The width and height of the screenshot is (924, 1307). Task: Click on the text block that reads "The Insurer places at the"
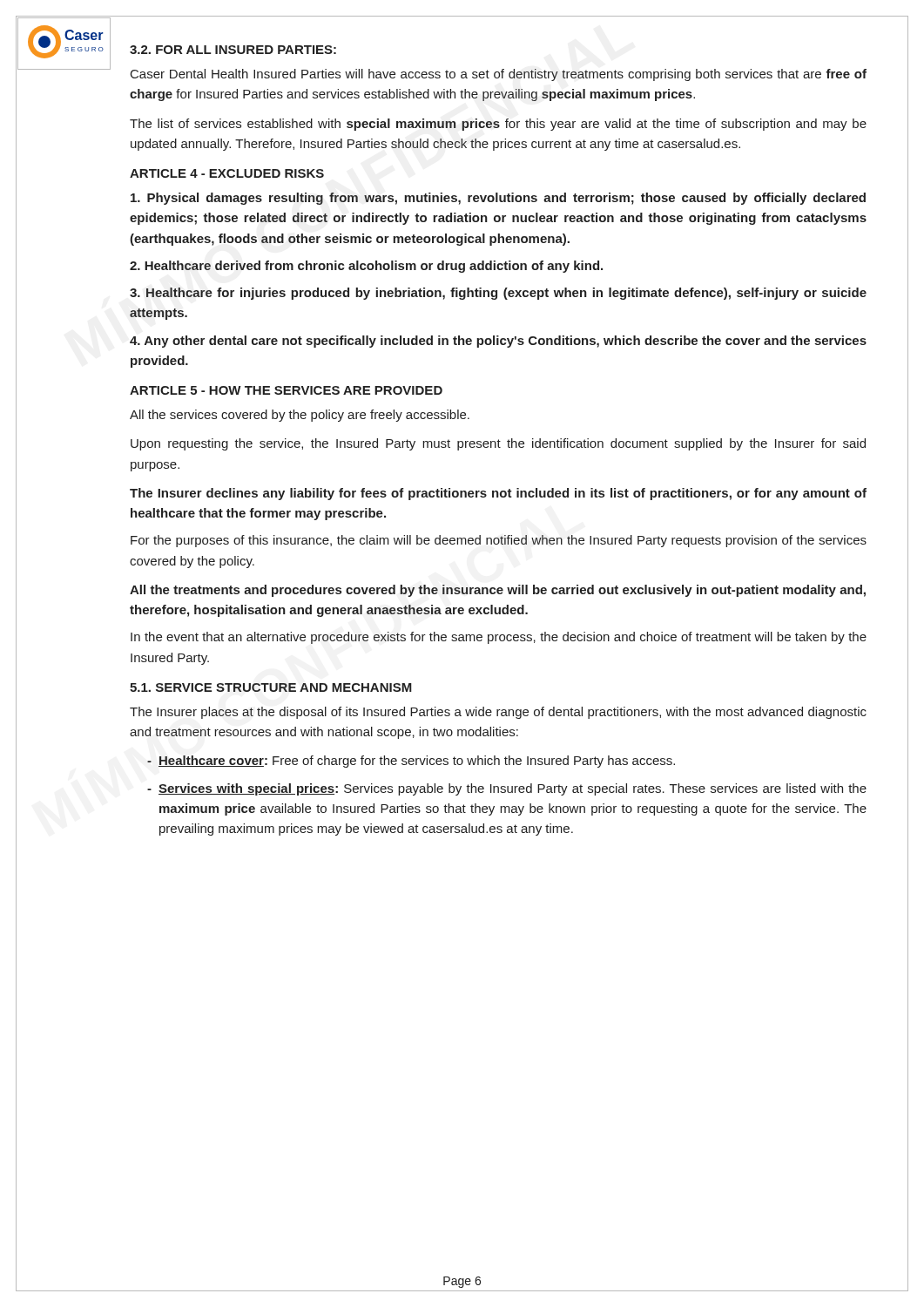(x=498, y=721)
